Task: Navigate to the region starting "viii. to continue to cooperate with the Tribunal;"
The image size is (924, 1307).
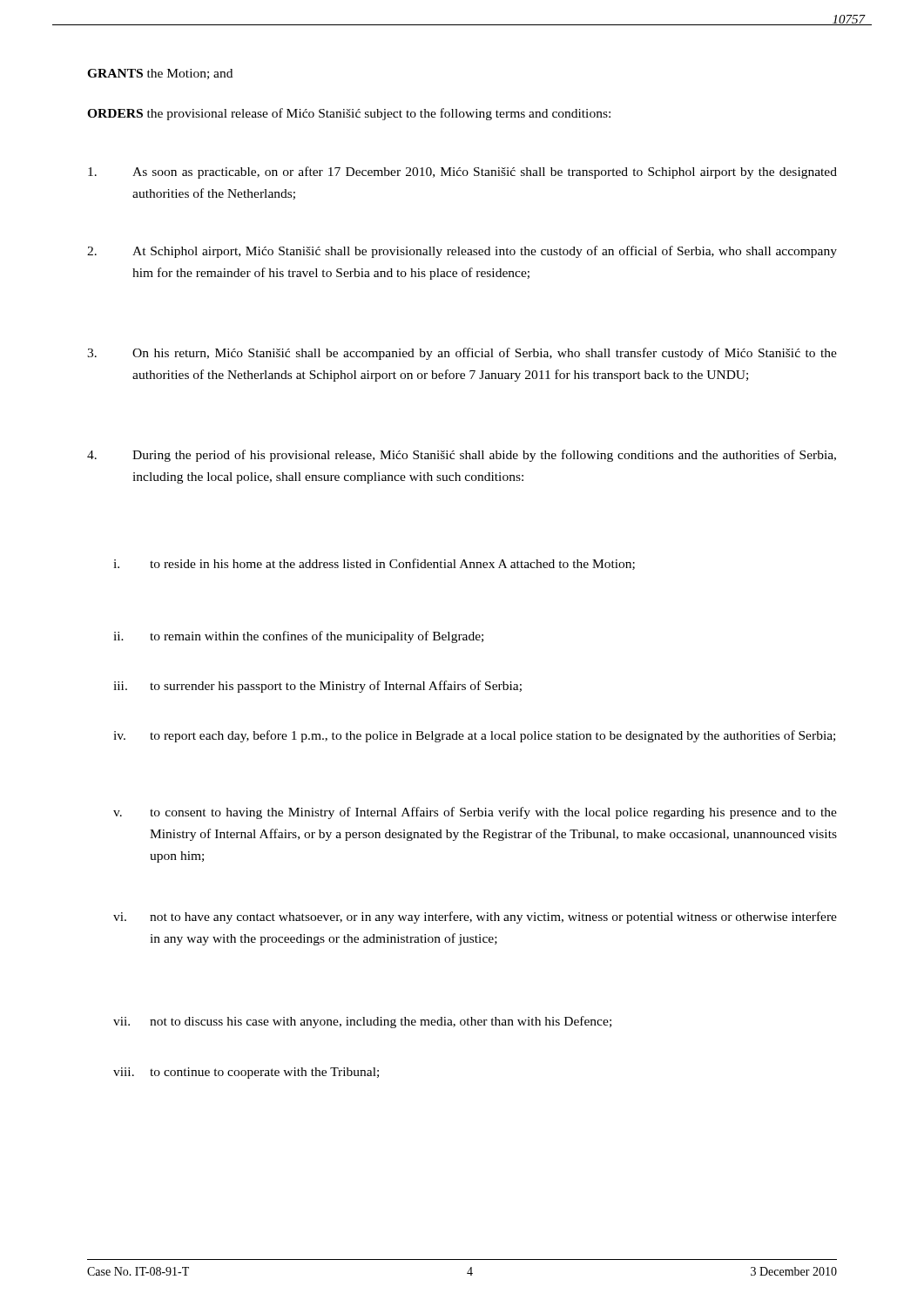Action: 247,1072
